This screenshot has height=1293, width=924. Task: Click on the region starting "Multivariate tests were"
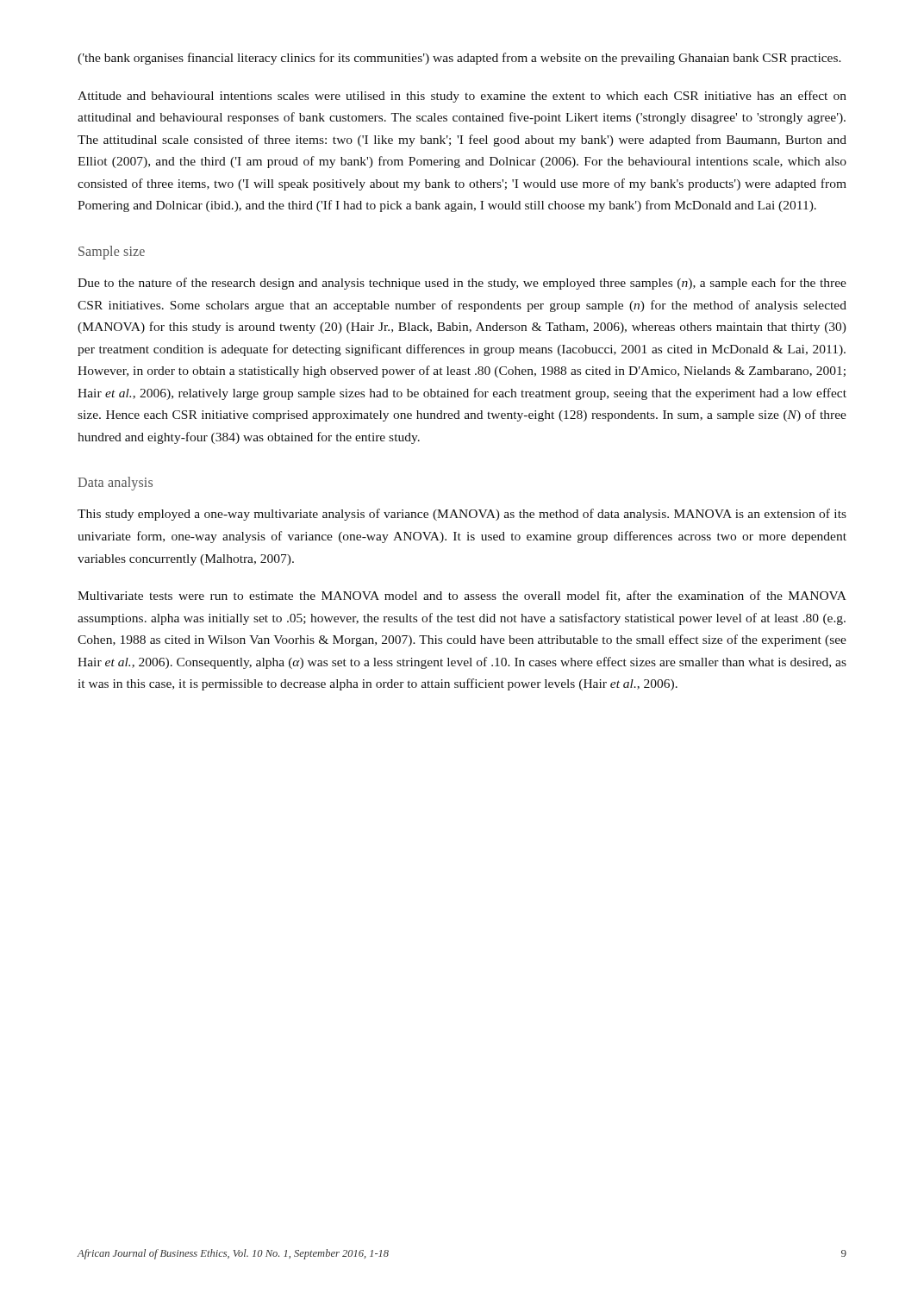coord(462,639)
